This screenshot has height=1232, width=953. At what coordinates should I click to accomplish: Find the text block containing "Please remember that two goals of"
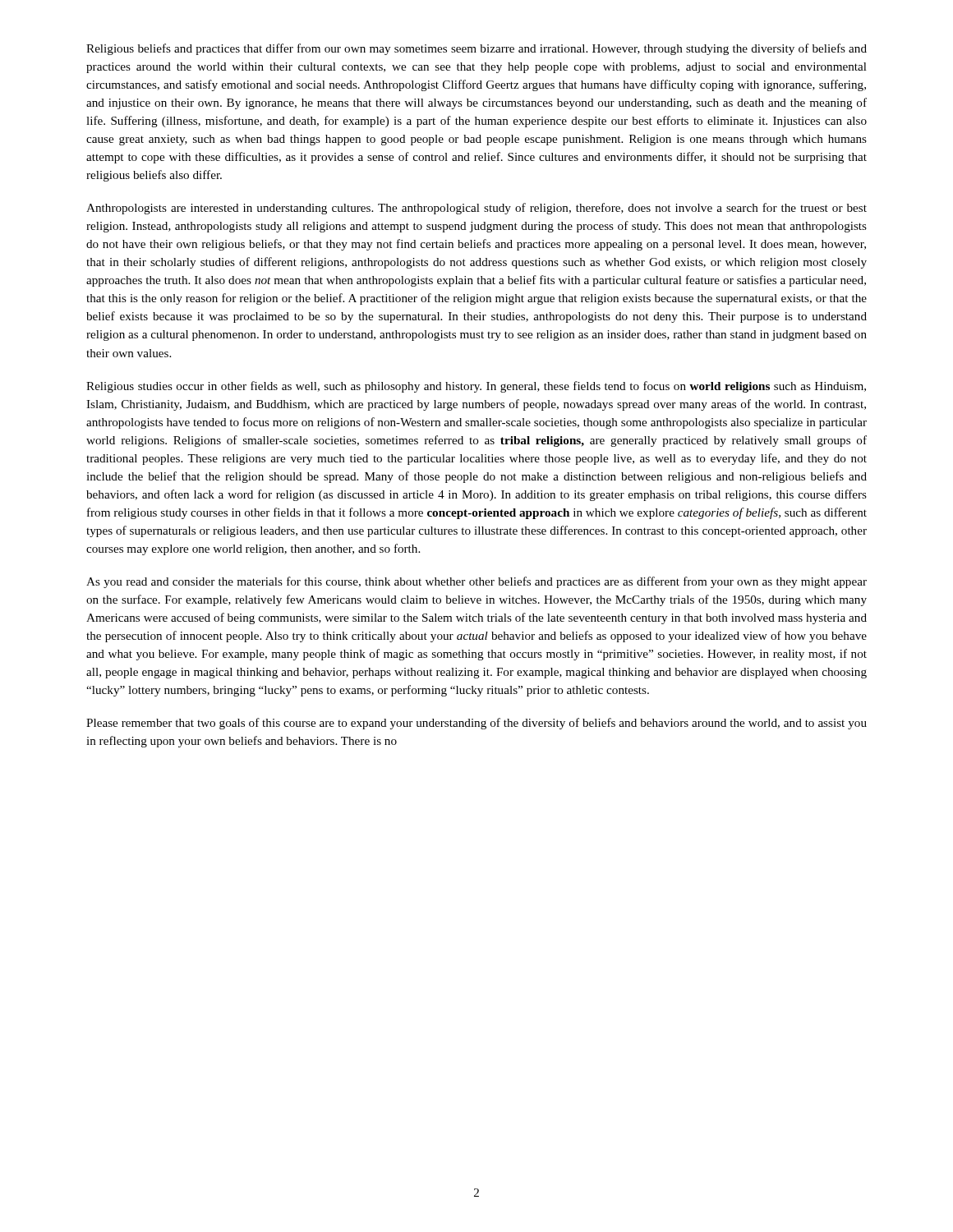476,731
